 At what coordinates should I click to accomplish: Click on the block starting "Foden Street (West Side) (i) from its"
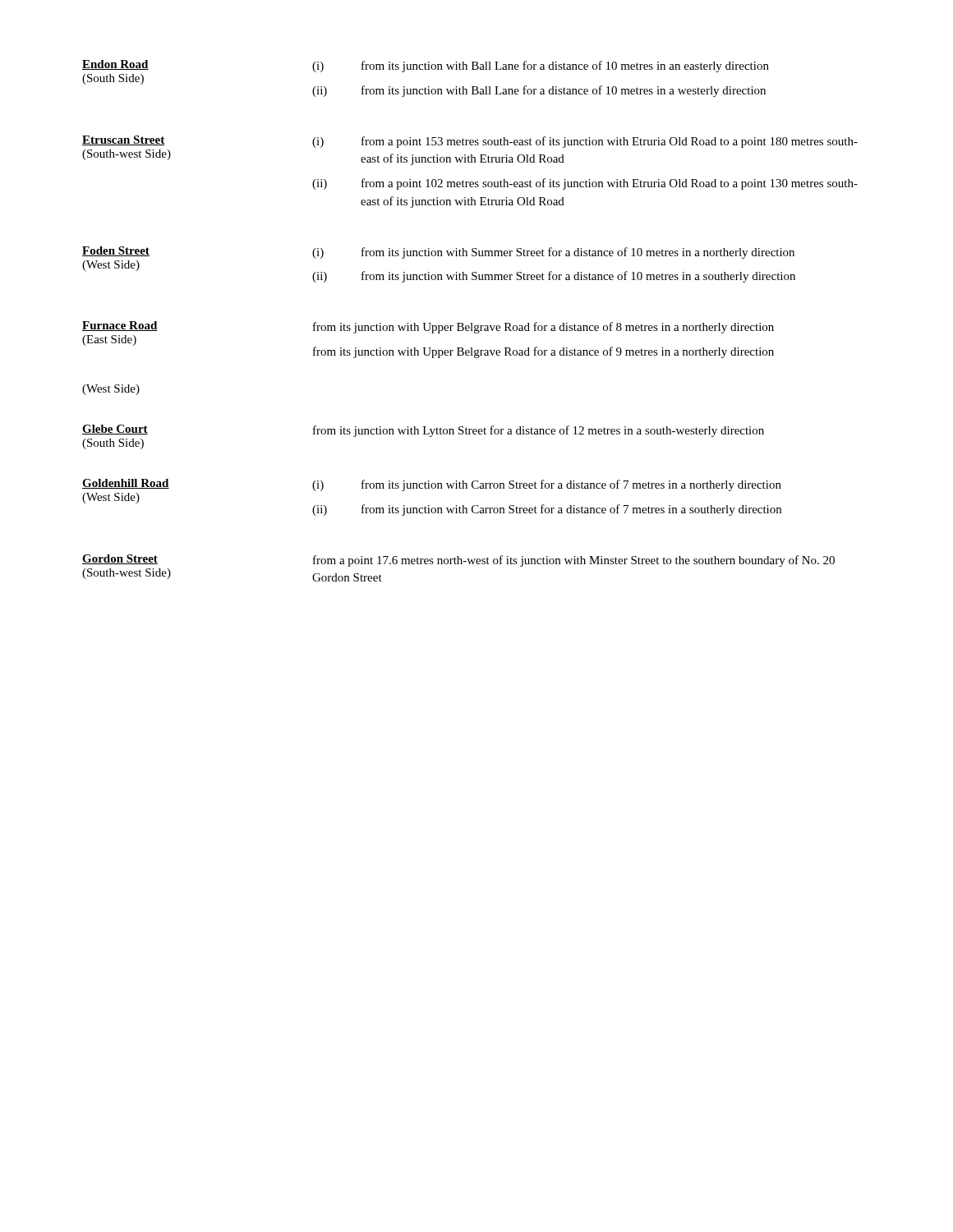pyautogui.click(x=476, y=268)
